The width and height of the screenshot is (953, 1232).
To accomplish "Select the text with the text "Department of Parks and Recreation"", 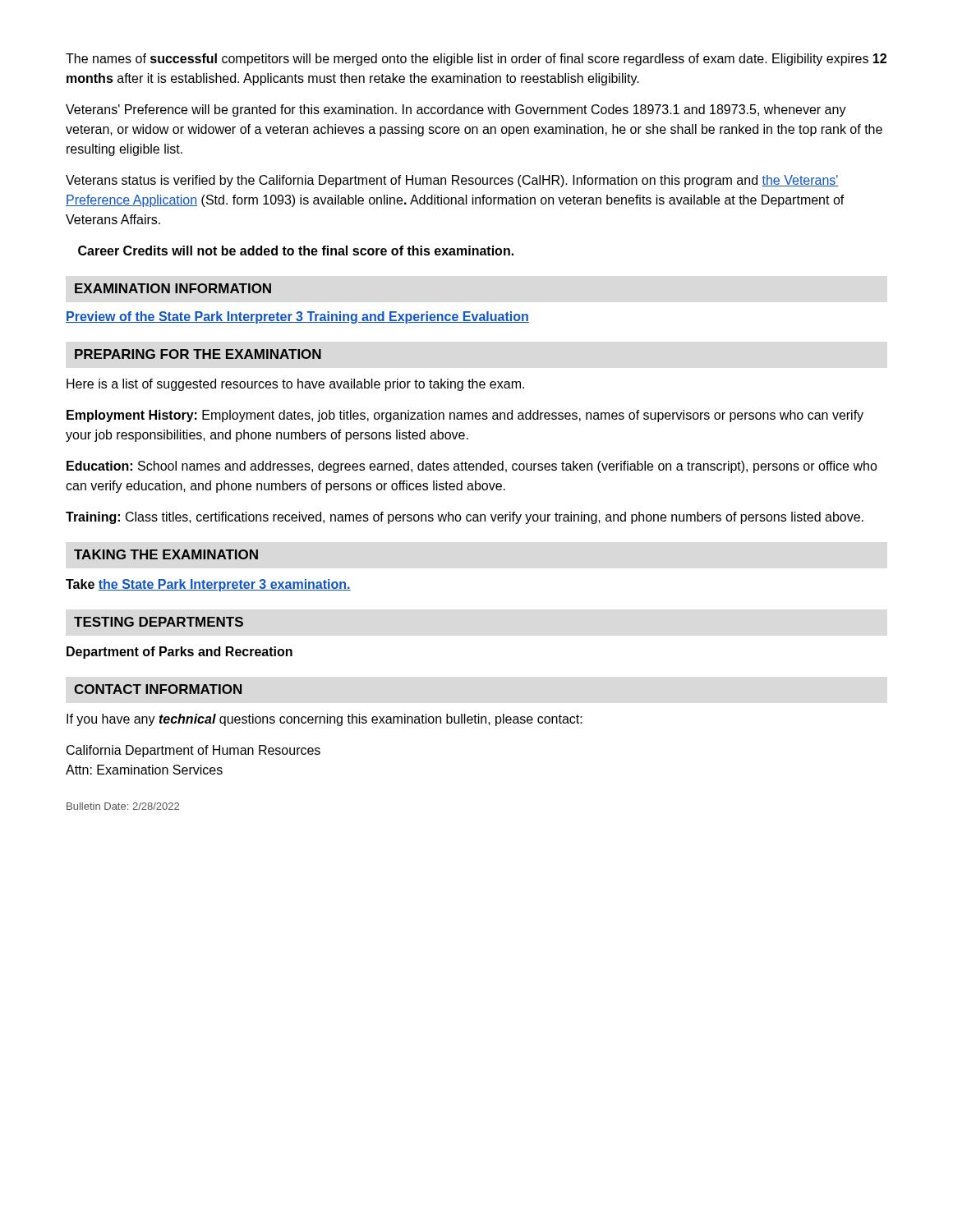I will (x=179, y=652).
